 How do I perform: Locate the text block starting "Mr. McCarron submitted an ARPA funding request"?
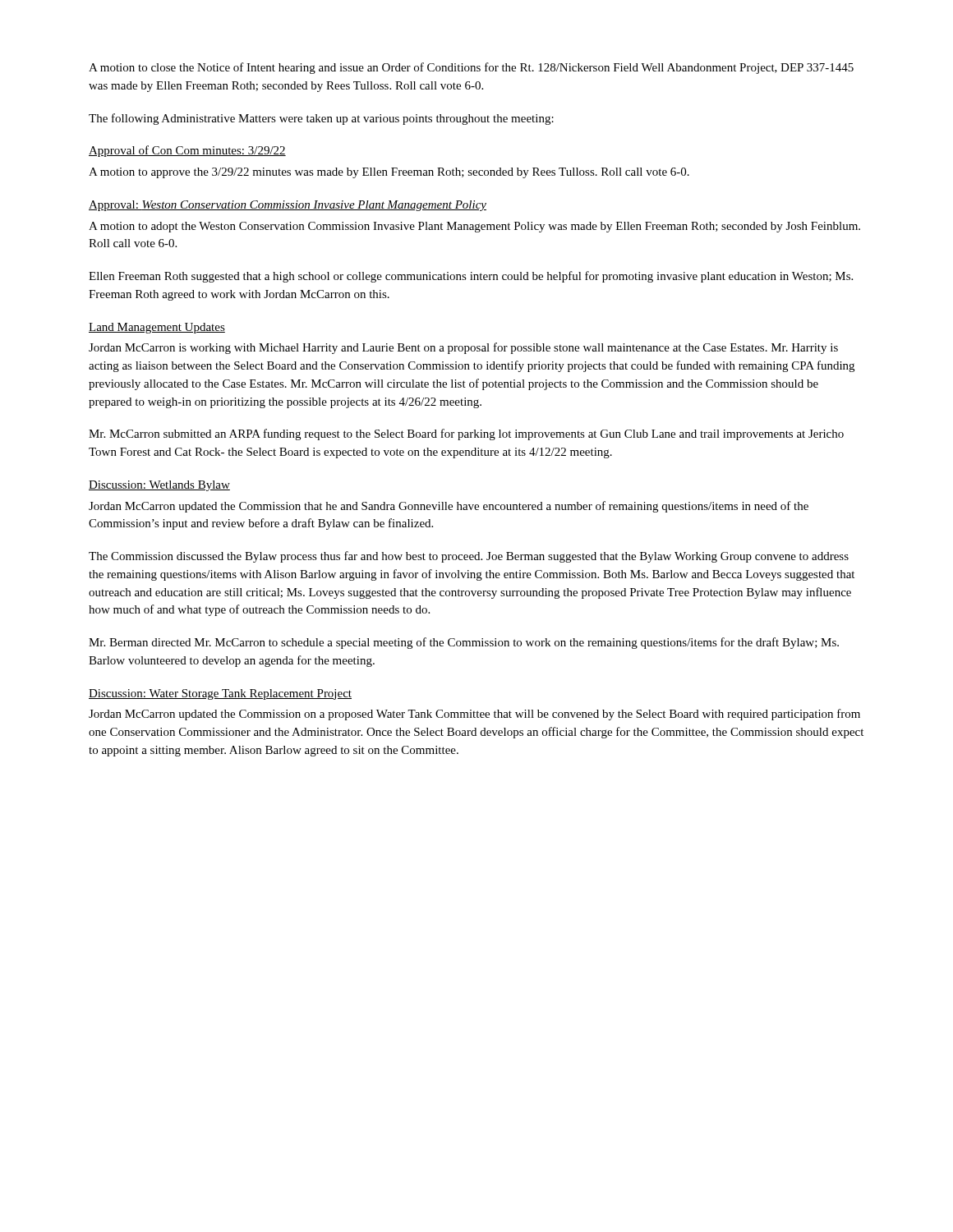coord(476,444)
